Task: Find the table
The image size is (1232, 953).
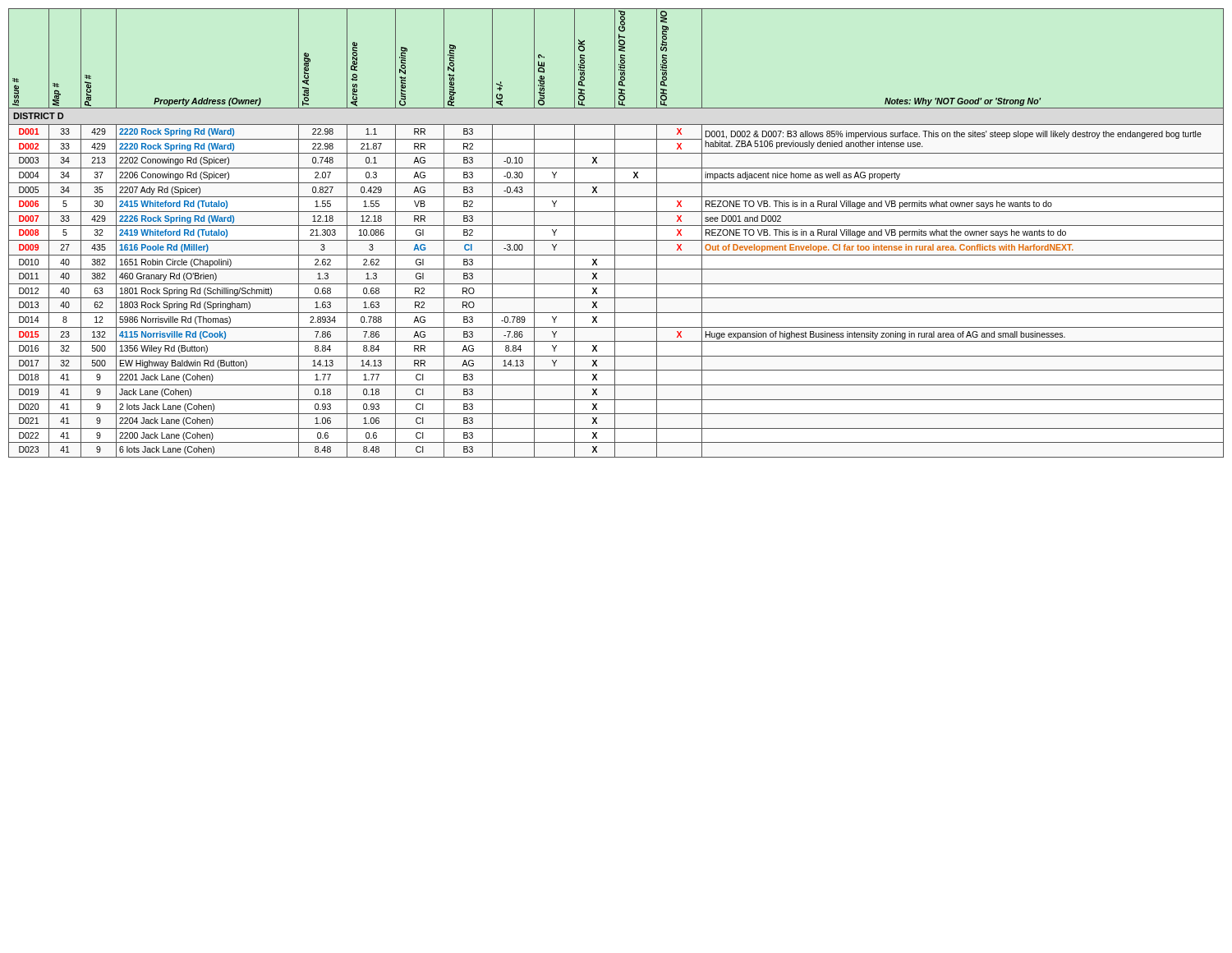Action: pyautogui.click(x=616, y=233)
